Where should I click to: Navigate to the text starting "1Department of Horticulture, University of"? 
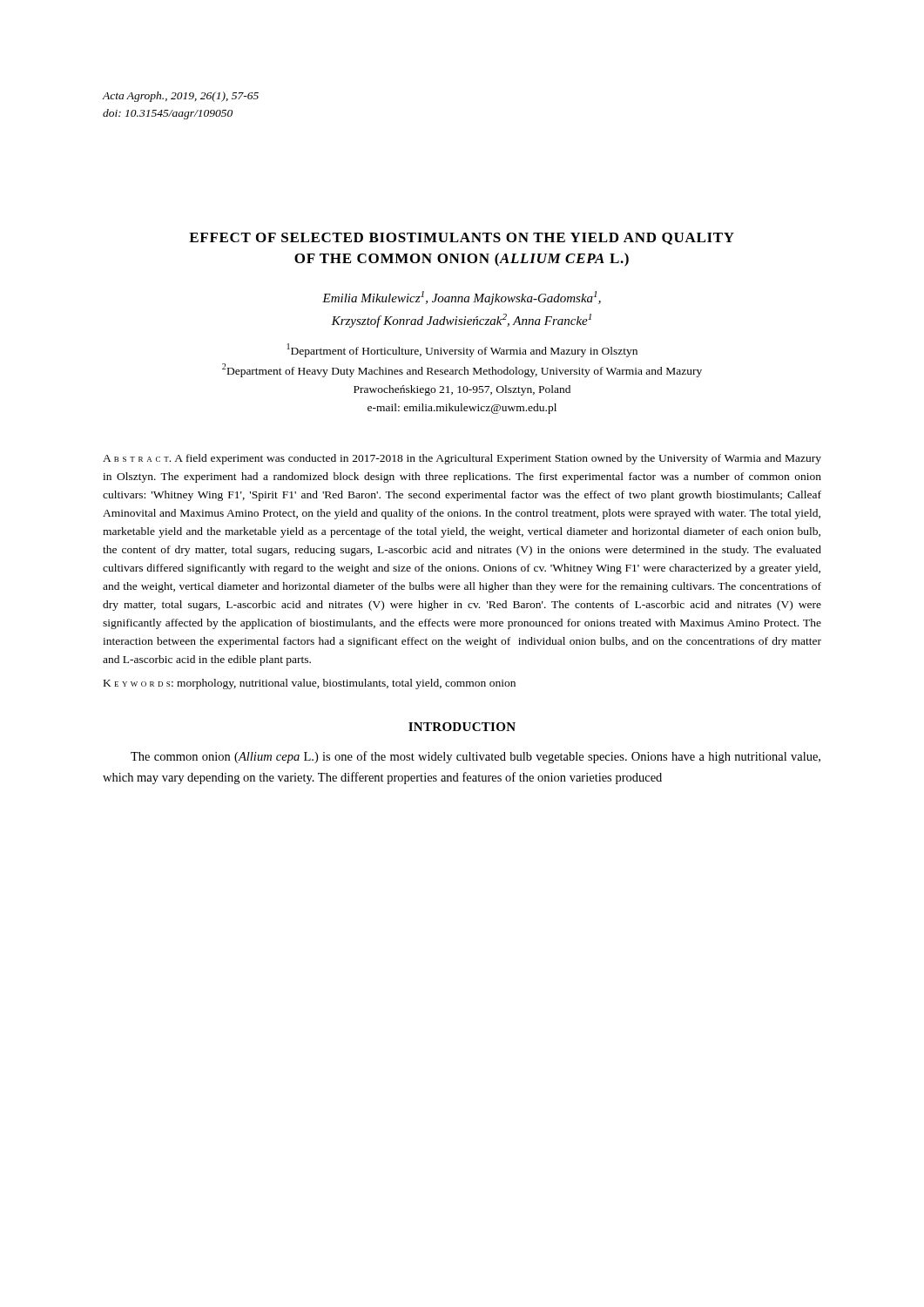(x=462, y=377)
